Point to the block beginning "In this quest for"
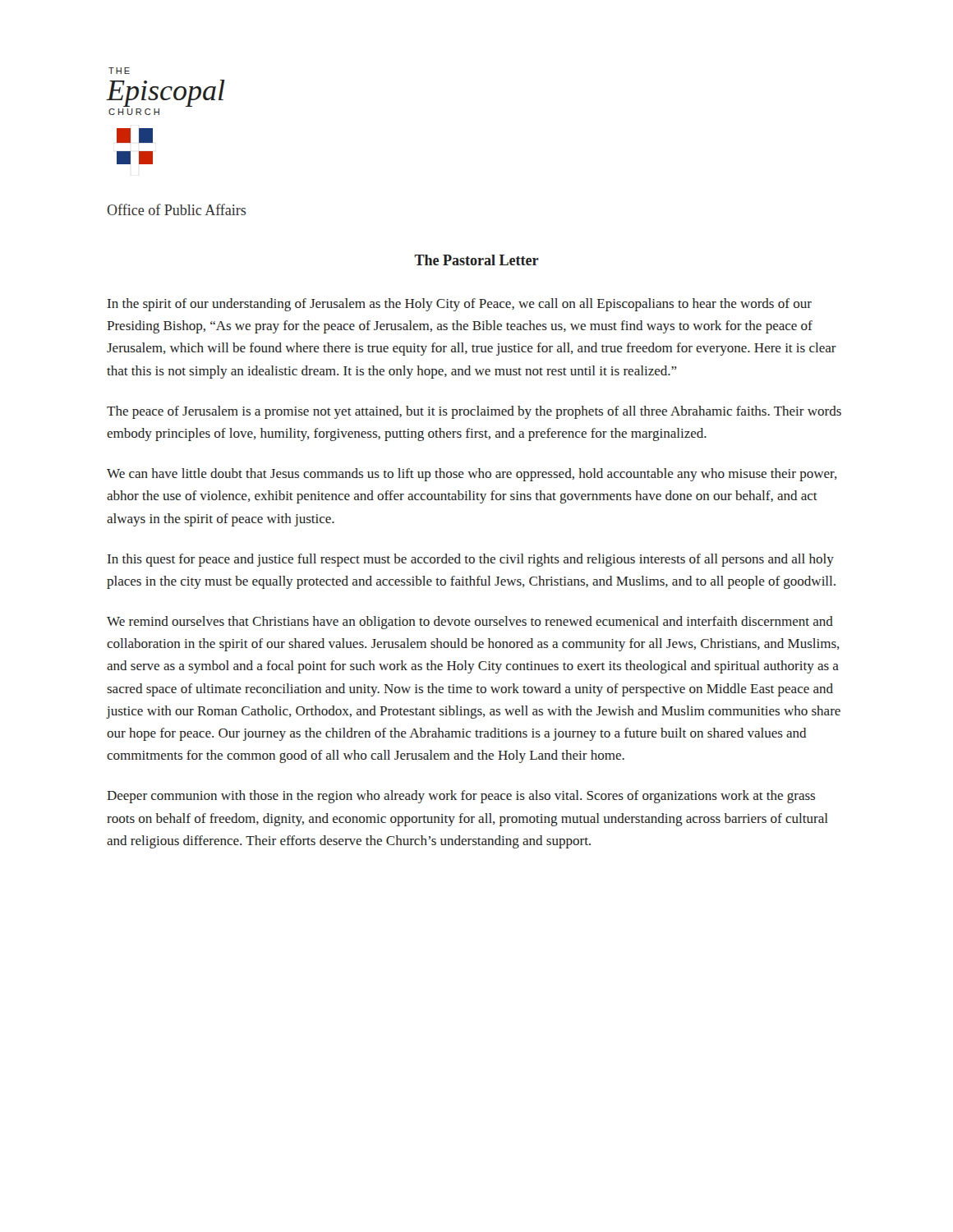 point(472,570)
